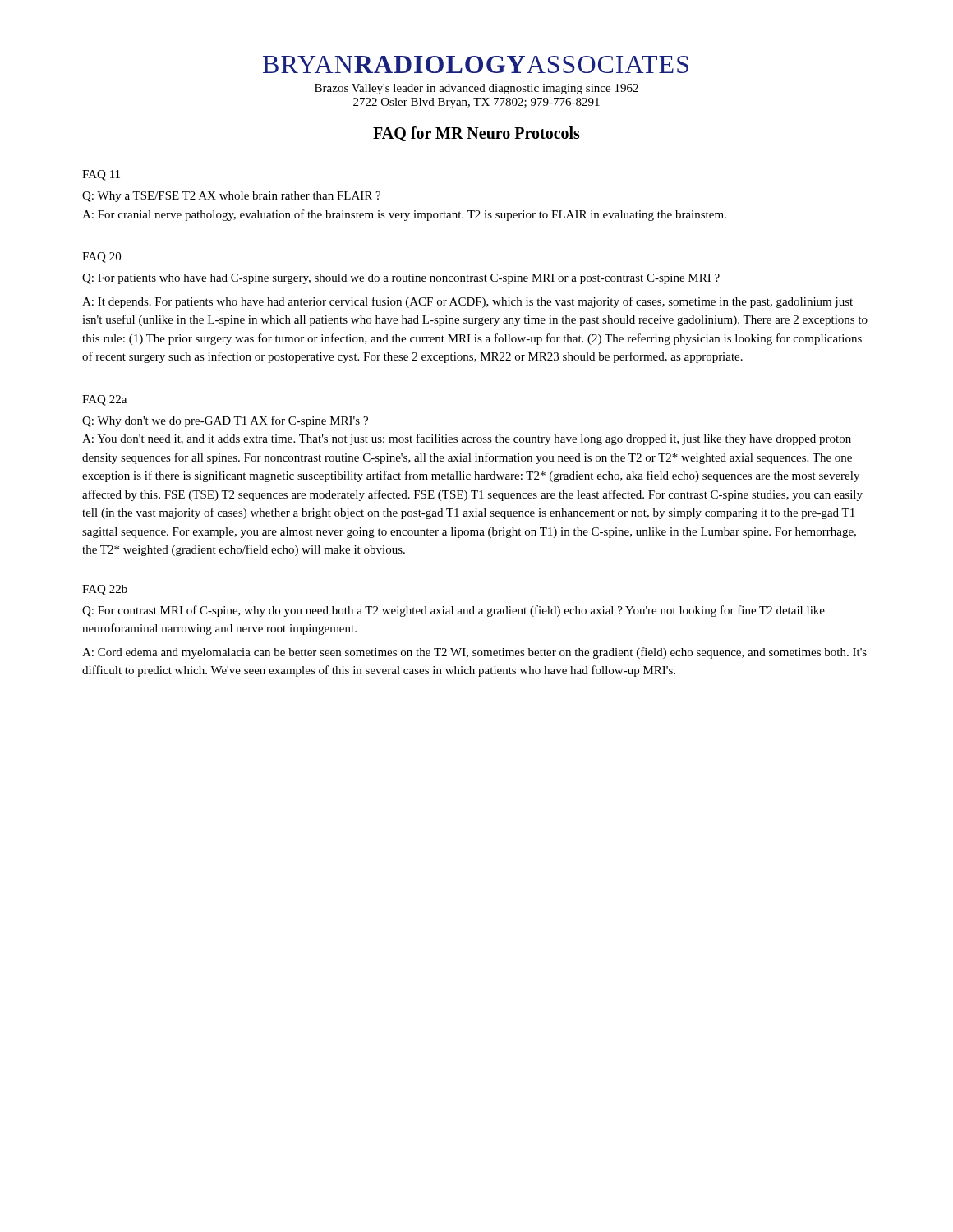The image size is (953, 1232).
Task: Find the region starting "Q: For contrast MRI of"
Action: [476, 640]
